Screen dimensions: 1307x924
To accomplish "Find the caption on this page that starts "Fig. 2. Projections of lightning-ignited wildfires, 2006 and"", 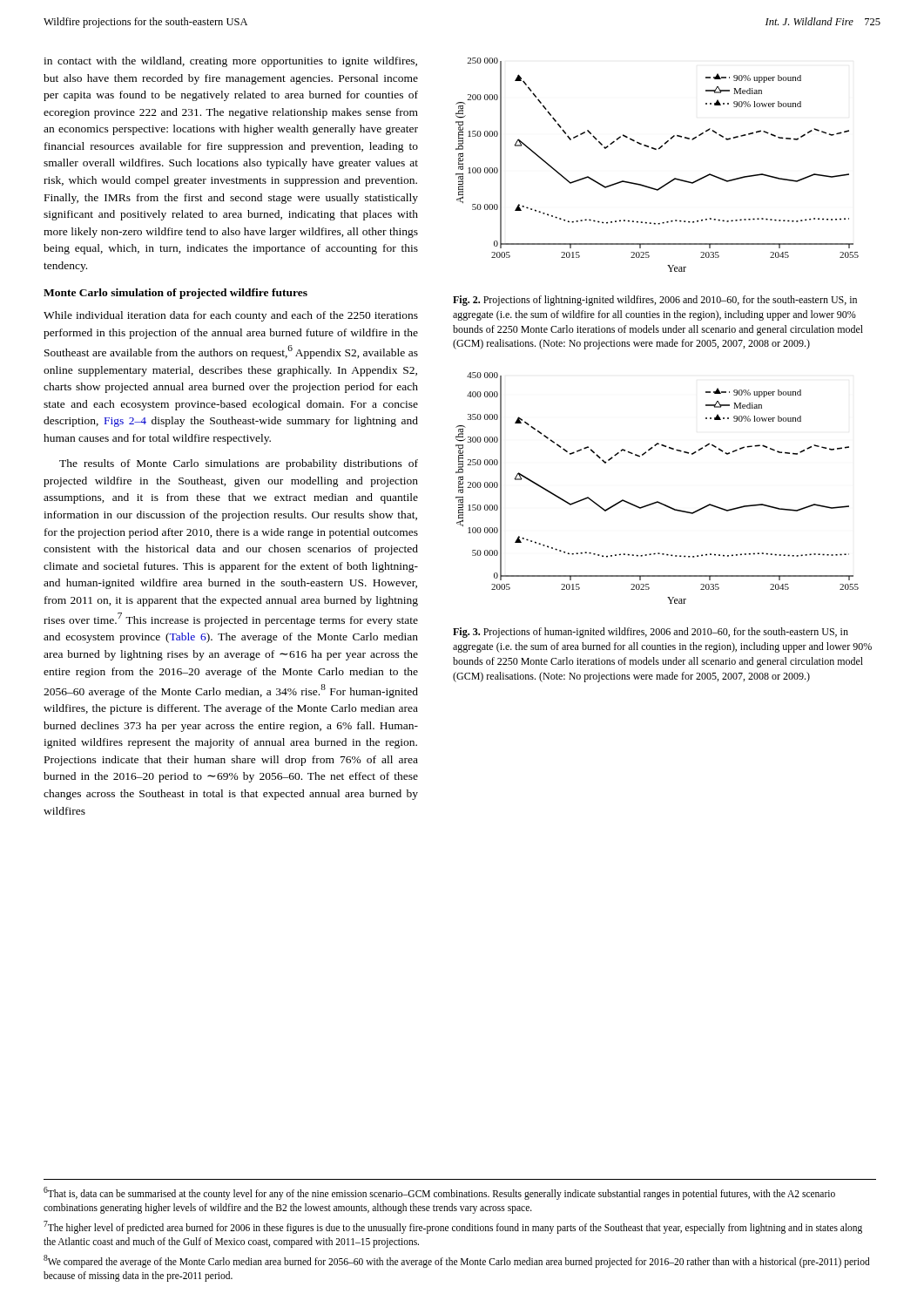I will (x=658, y=322).
